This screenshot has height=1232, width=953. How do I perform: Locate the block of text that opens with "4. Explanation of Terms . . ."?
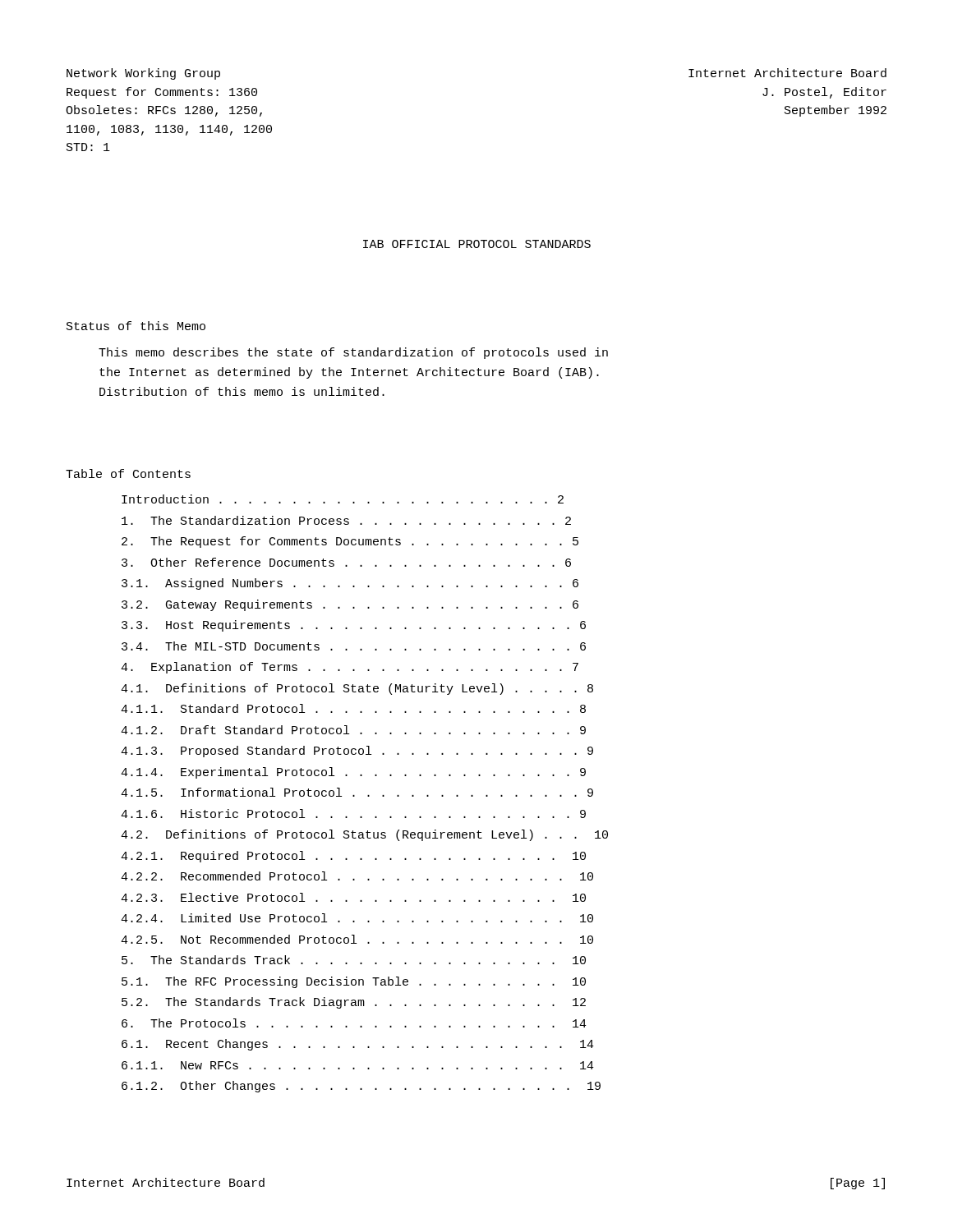[339, 668]
